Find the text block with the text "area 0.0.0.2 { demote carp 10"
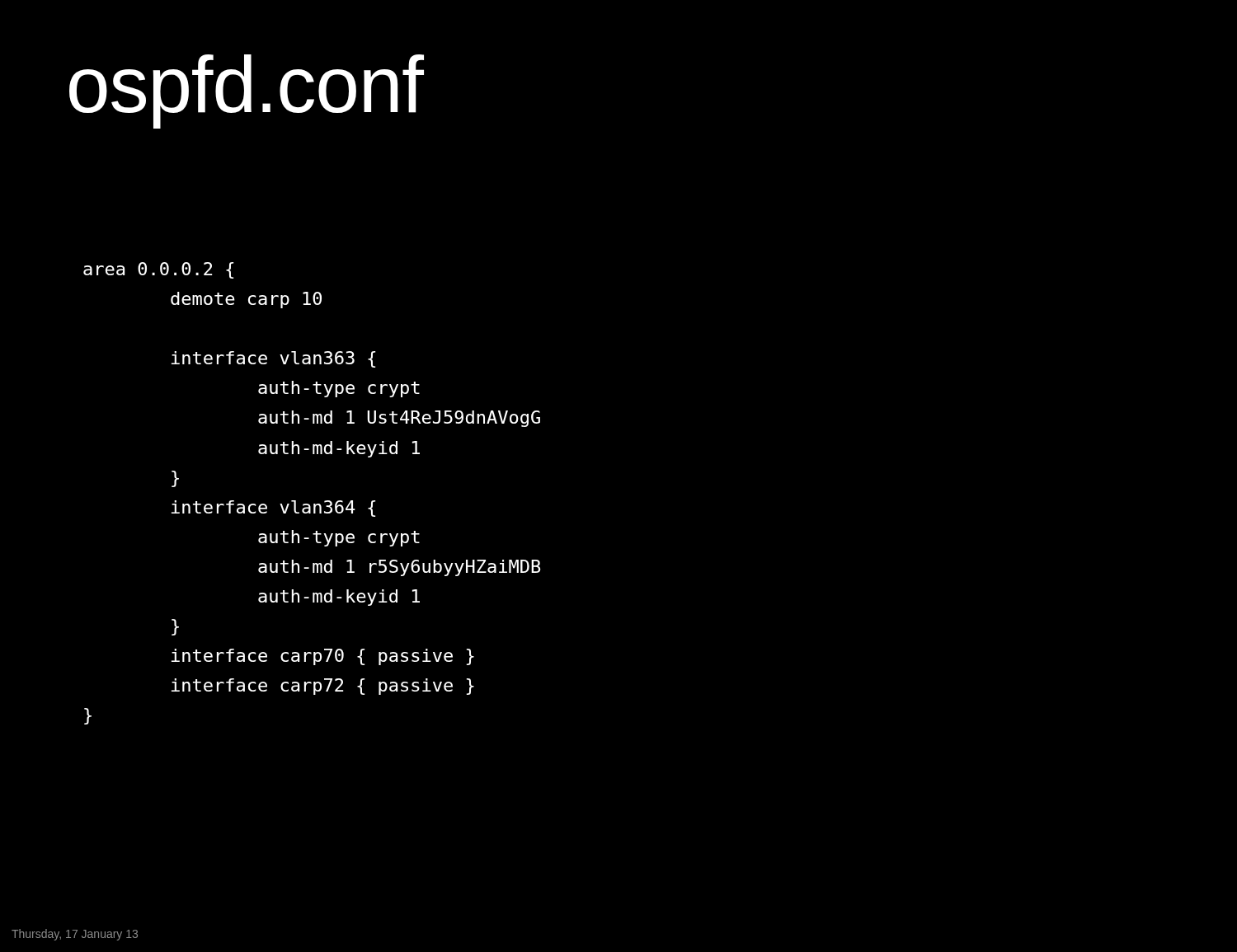 (312, 492)
